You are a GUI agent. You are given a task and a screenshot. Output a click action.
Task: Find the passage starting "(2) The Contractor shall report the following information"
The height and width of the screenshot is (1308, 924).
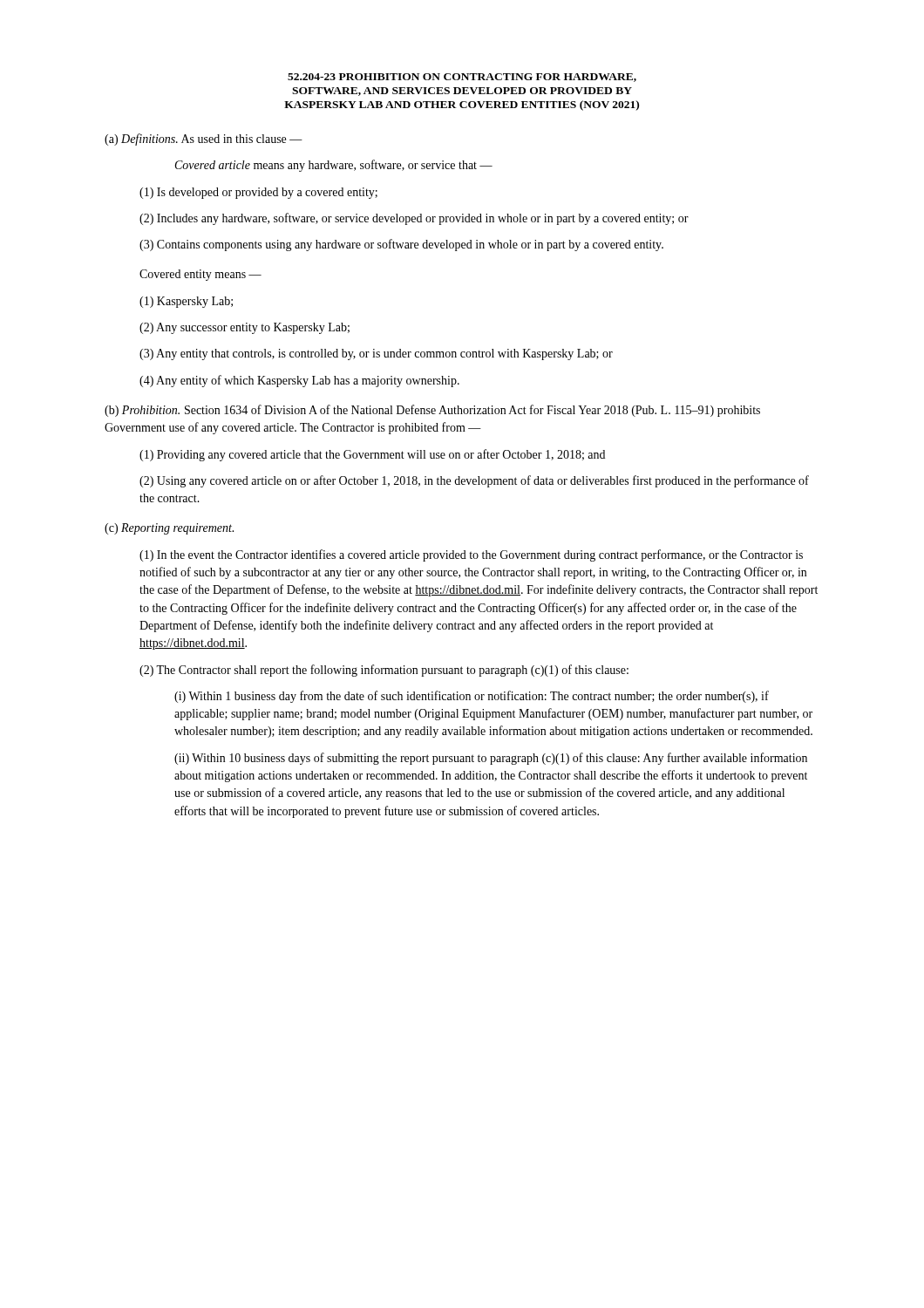[x=384, y=670]
